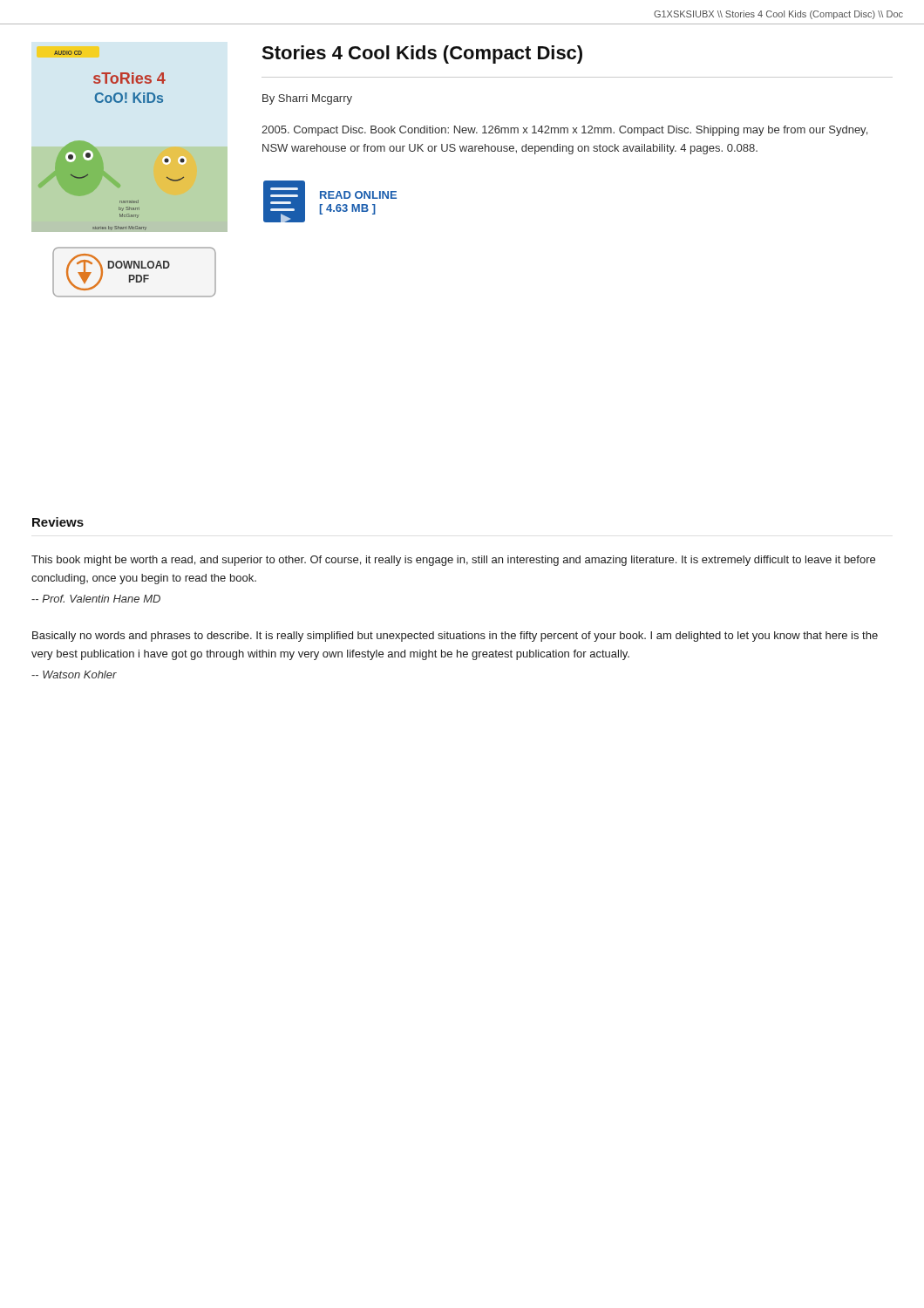Screen dimensions: 1308x924
Task: Locate the block of text that opens with "This book might be worth"
Action: pos(454,569)
